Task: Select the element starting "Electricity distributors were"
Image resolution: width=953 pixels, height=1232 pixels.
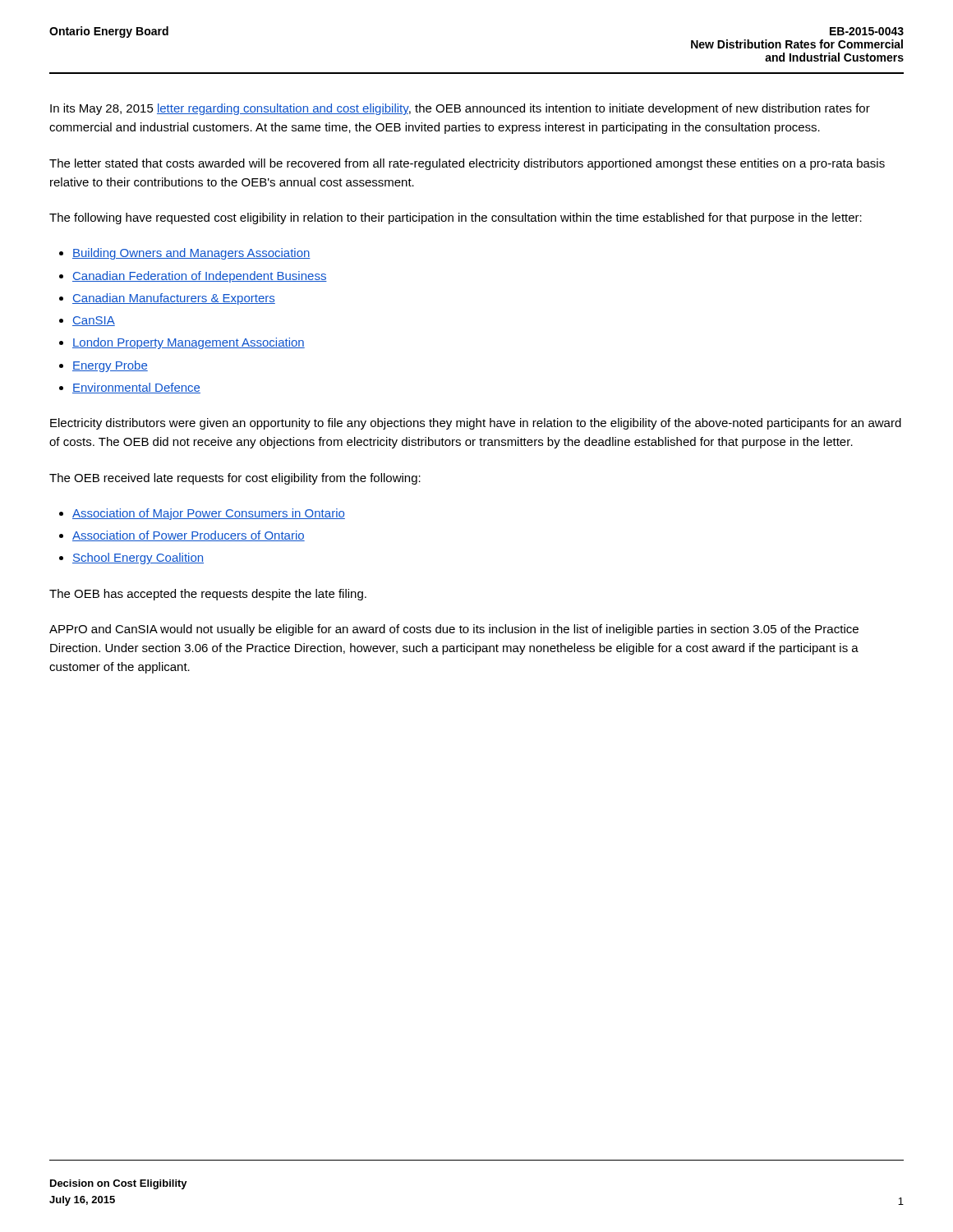Action: click(475, 432)
